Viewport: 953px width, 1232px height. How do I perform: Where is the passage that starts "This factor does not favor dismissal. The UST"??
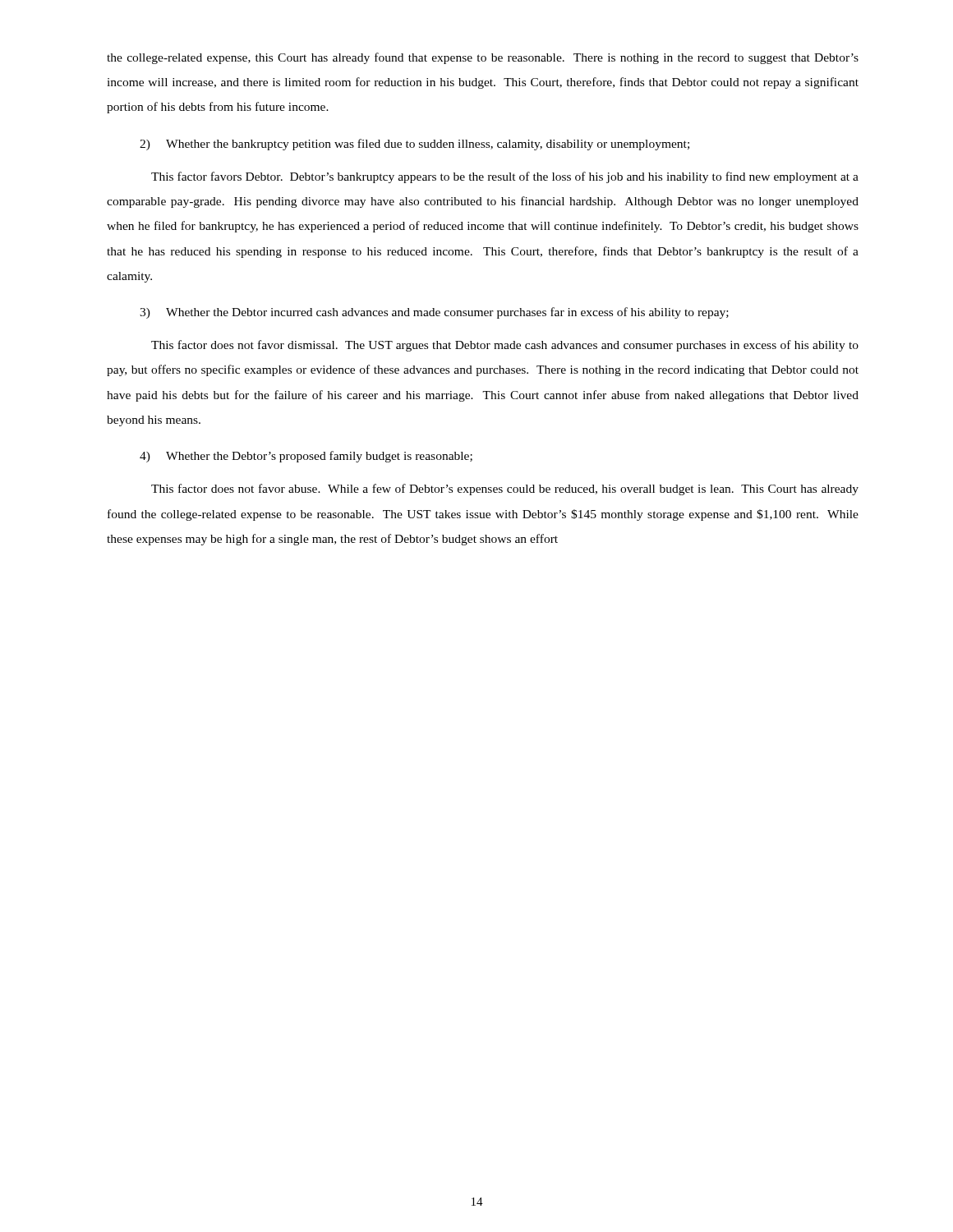(x=483, y=382)
